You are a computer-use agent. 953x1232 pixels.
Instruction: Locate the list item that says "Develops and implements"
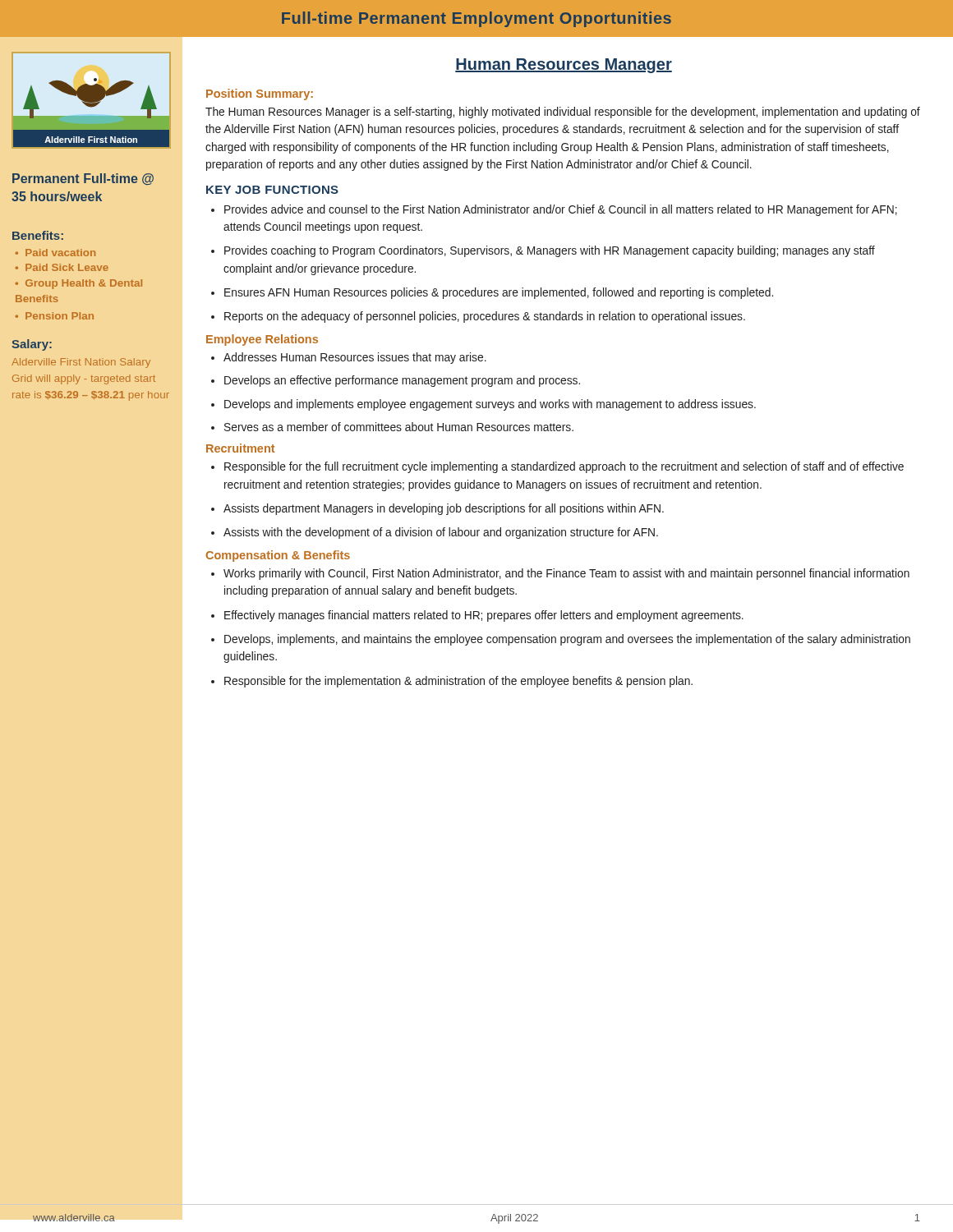point(490,404)
